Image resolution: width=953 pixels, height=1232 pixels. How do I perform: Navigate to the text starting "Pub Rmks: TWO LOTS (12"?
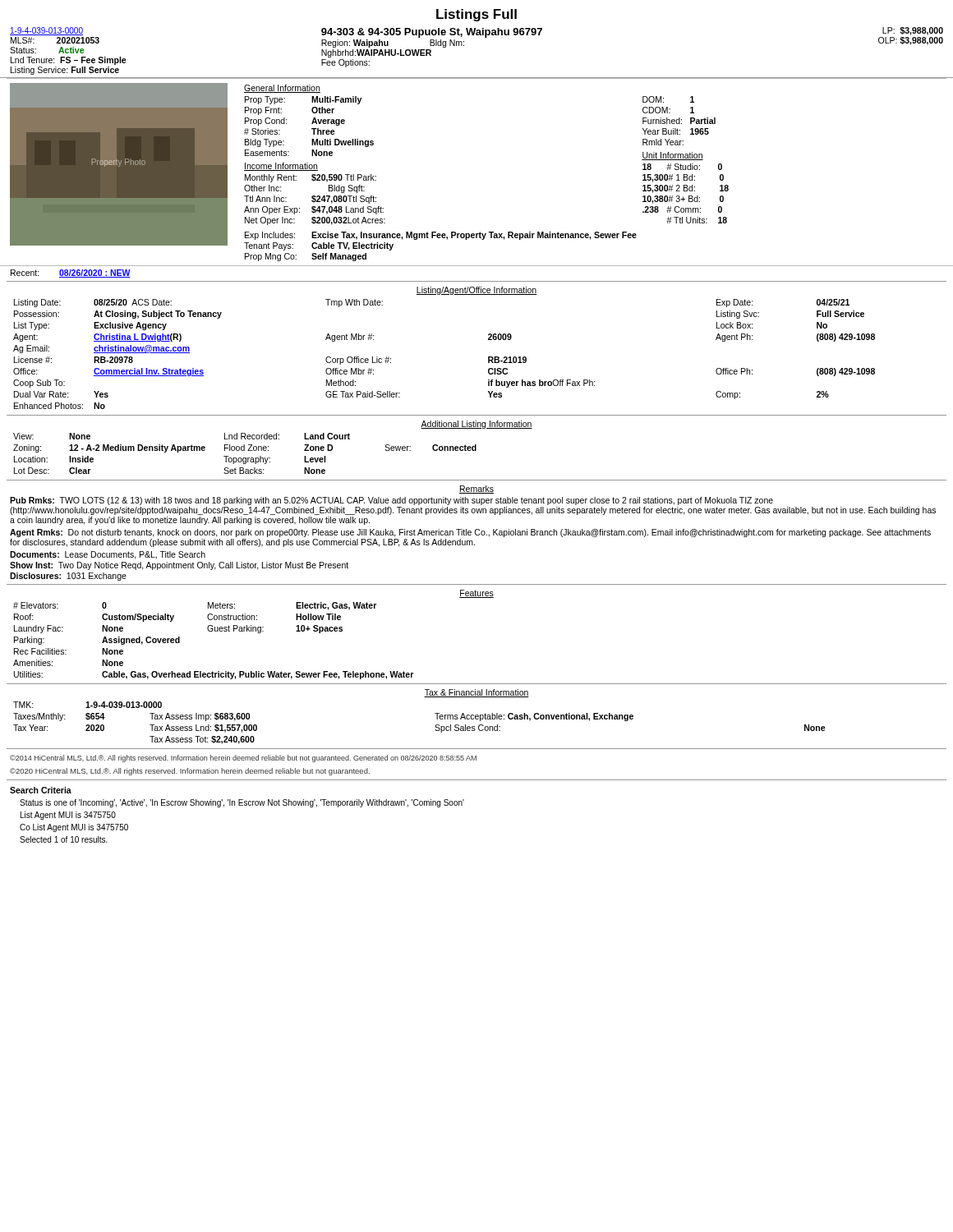coord(473,510)
